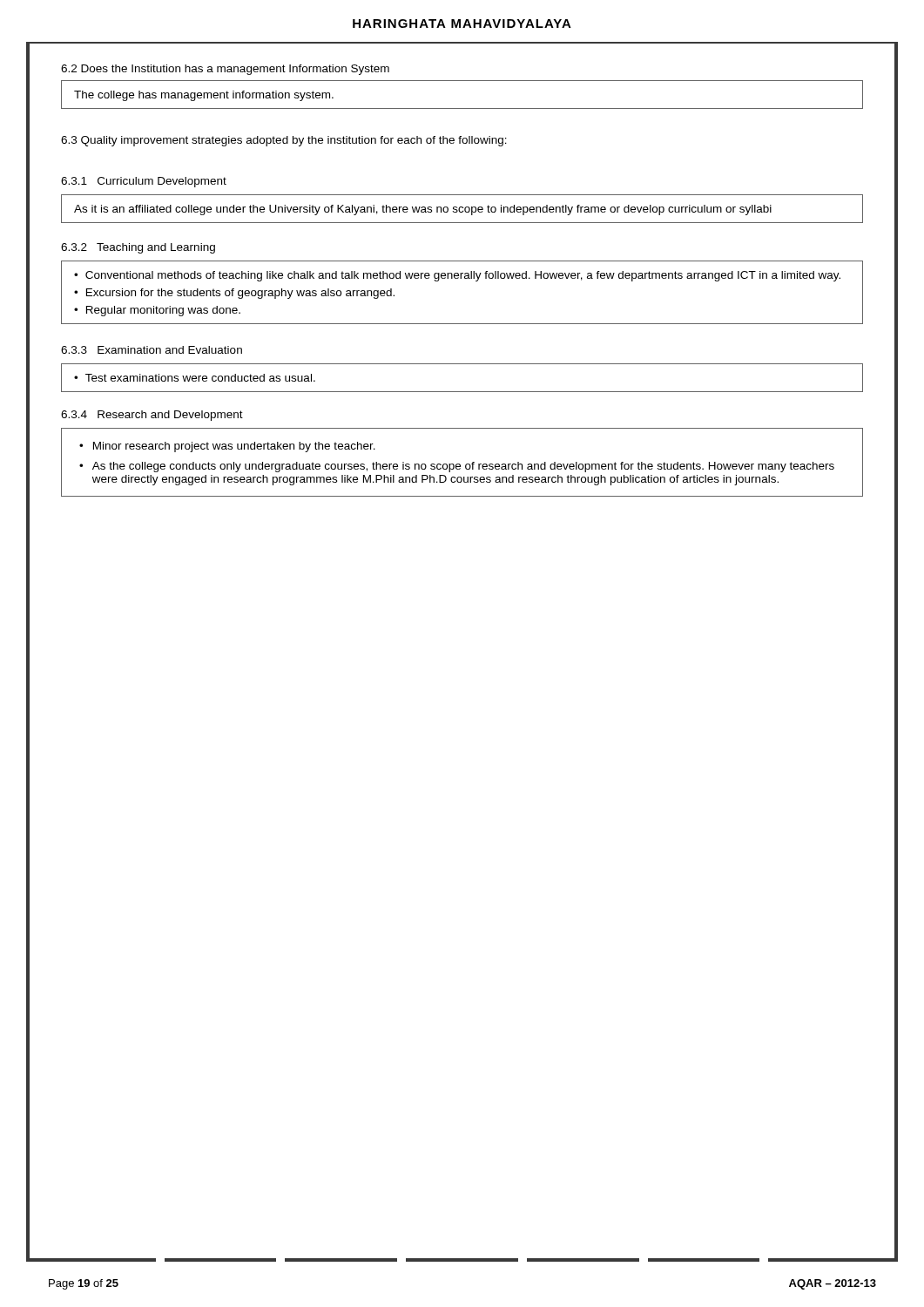The height and width of the screenshot is (1307, 924).
Task: Find the text block starting "6.3.4 Research and Development"
Action: (152, 414)
